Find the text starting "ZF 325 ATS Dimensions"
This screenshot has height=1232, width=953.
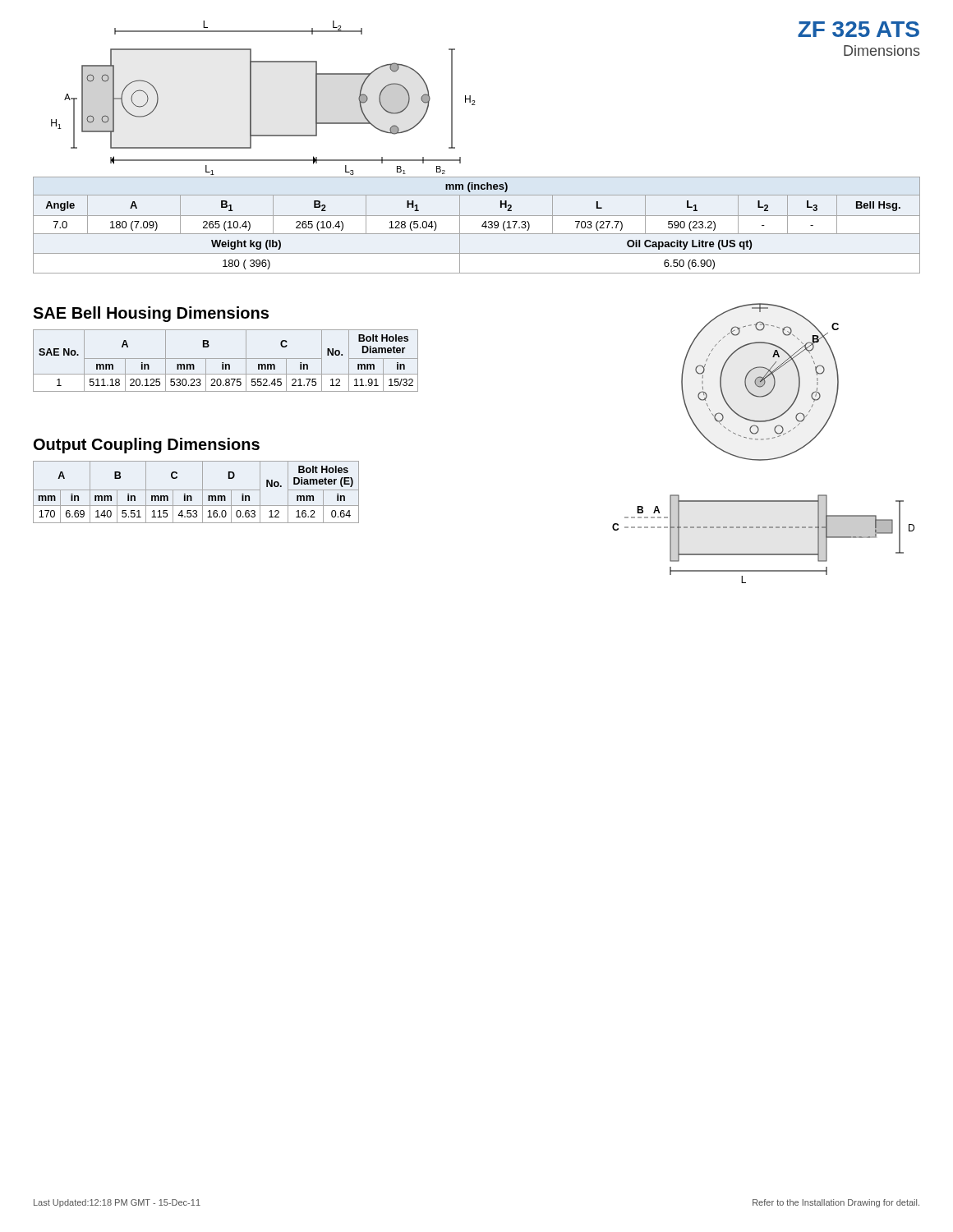(859, 38)
